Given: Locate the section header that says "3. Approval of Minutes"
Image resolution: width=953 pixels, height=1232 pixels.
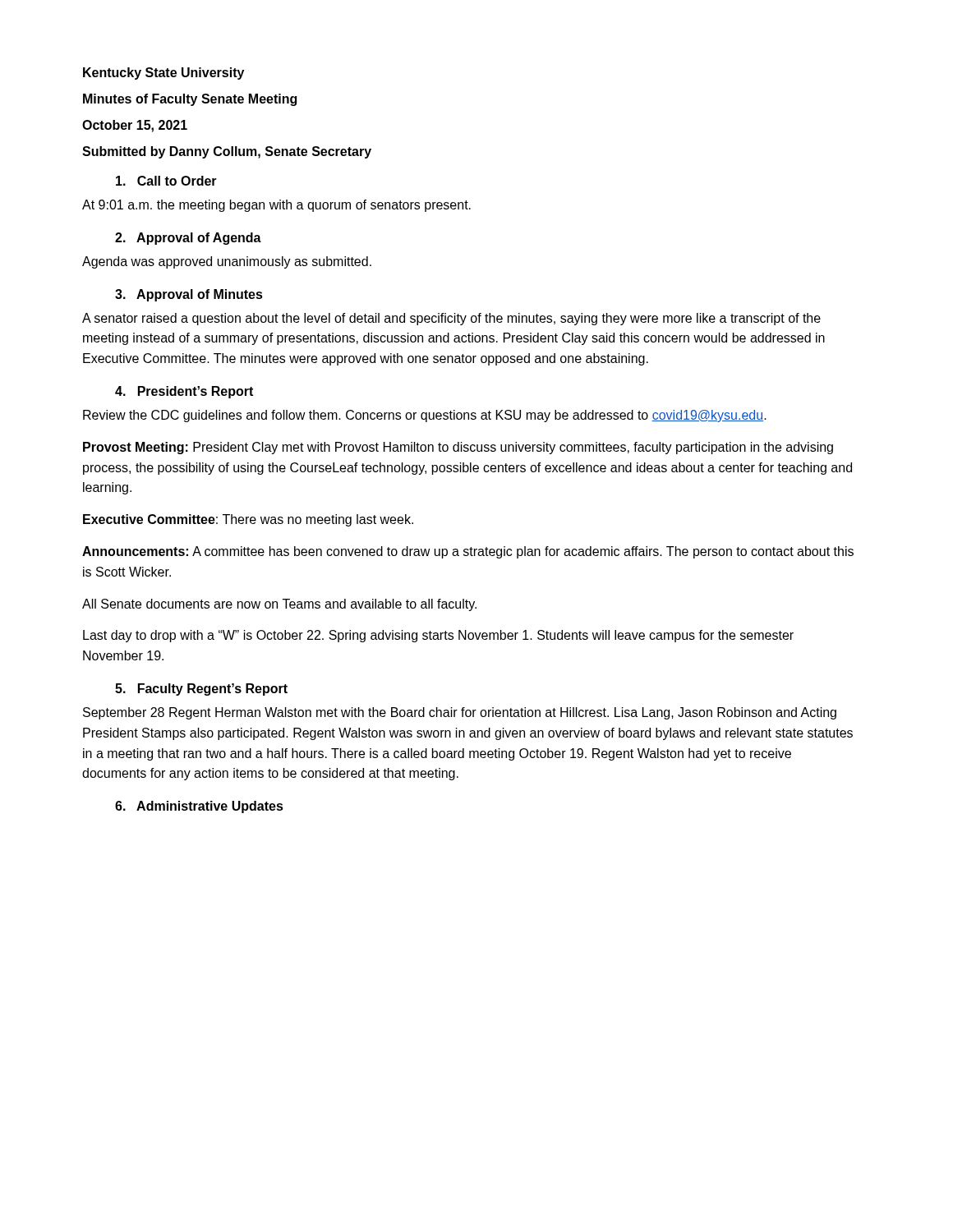Looking at the screenshot, I should [189, 295].
